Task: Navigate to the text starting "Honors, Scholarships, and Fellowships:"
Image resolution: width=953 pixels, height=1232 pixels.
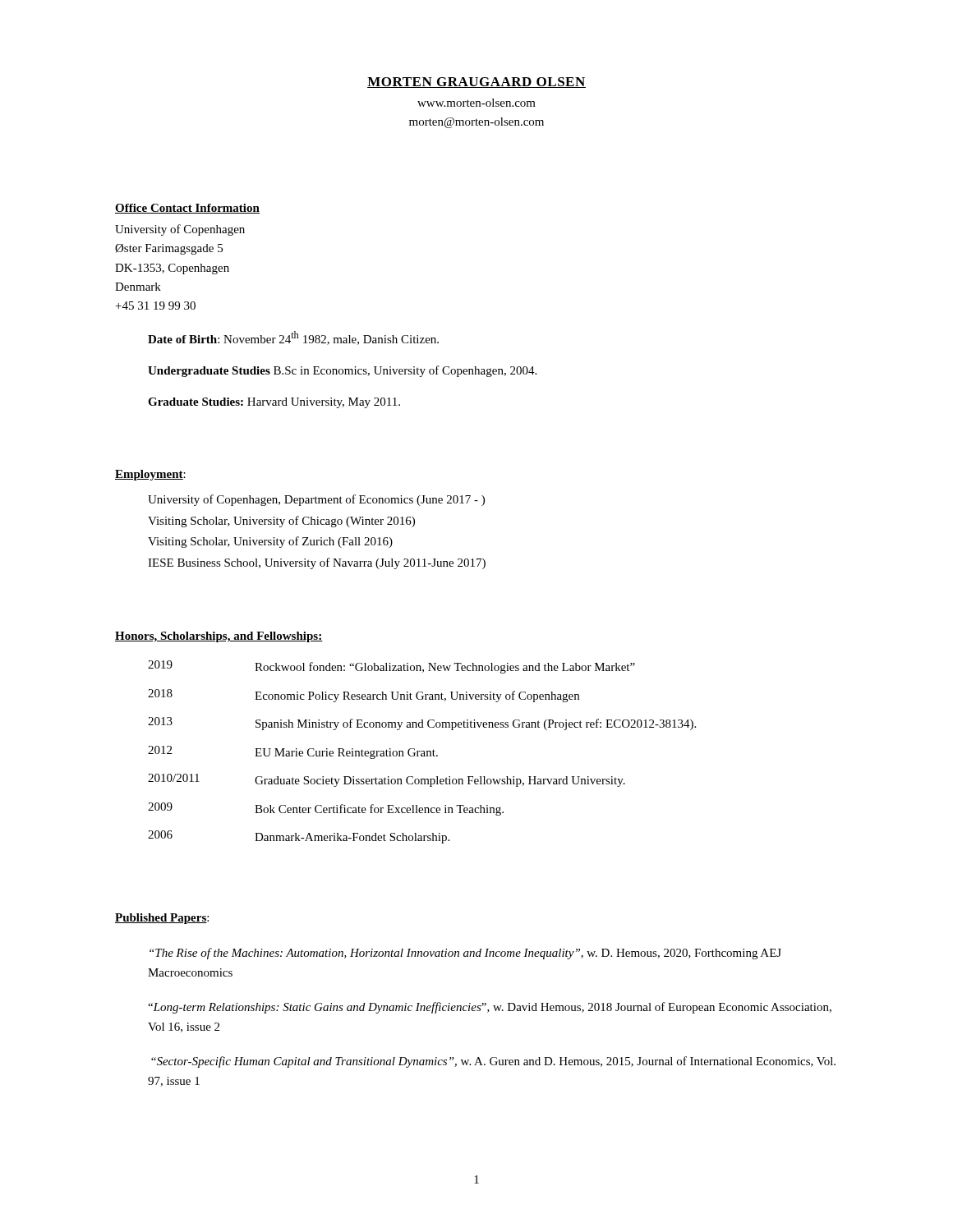Action: 219,636
